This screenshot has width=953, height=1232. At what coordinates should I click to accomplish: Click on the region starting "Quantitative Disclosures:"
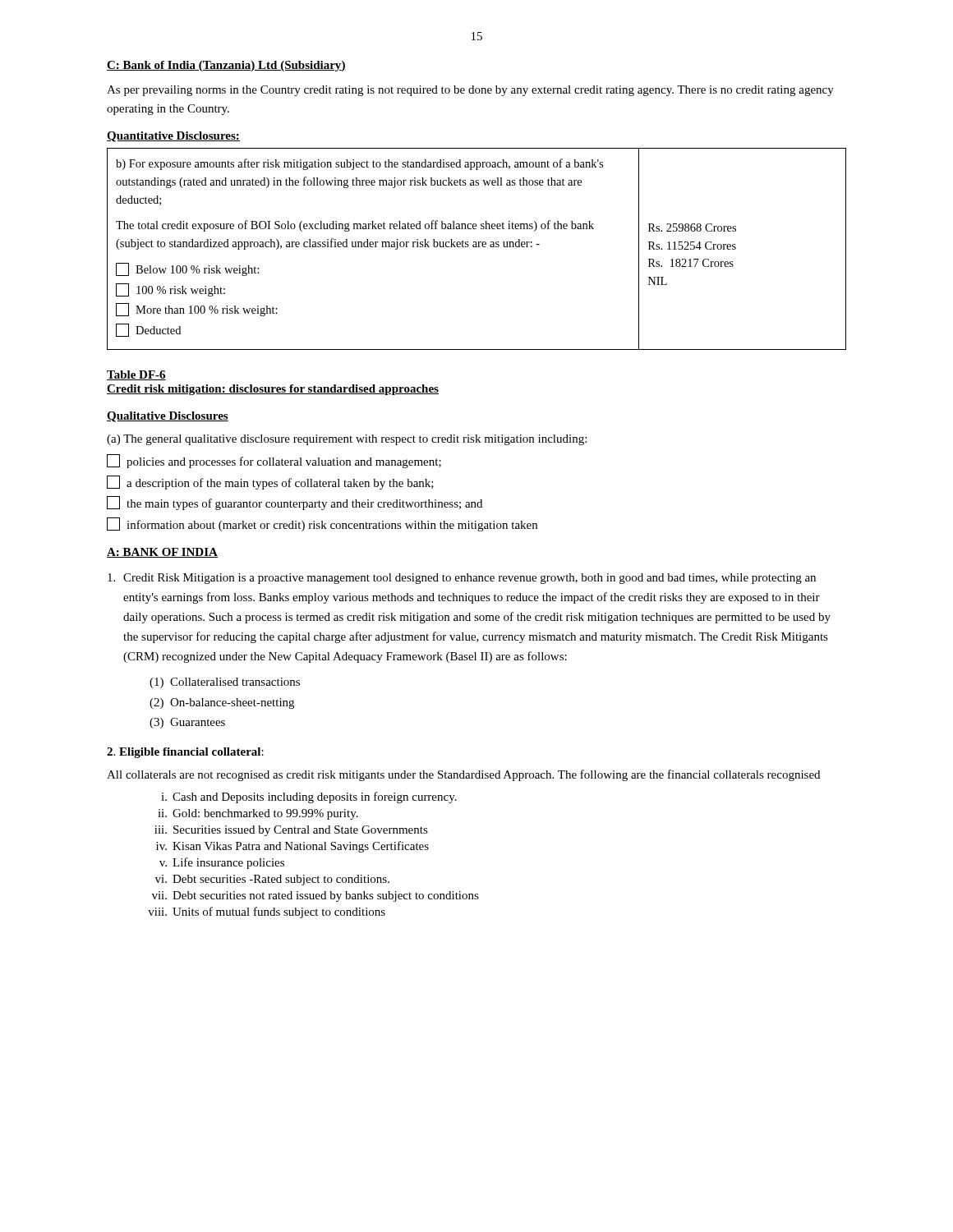tap(173, 136)
